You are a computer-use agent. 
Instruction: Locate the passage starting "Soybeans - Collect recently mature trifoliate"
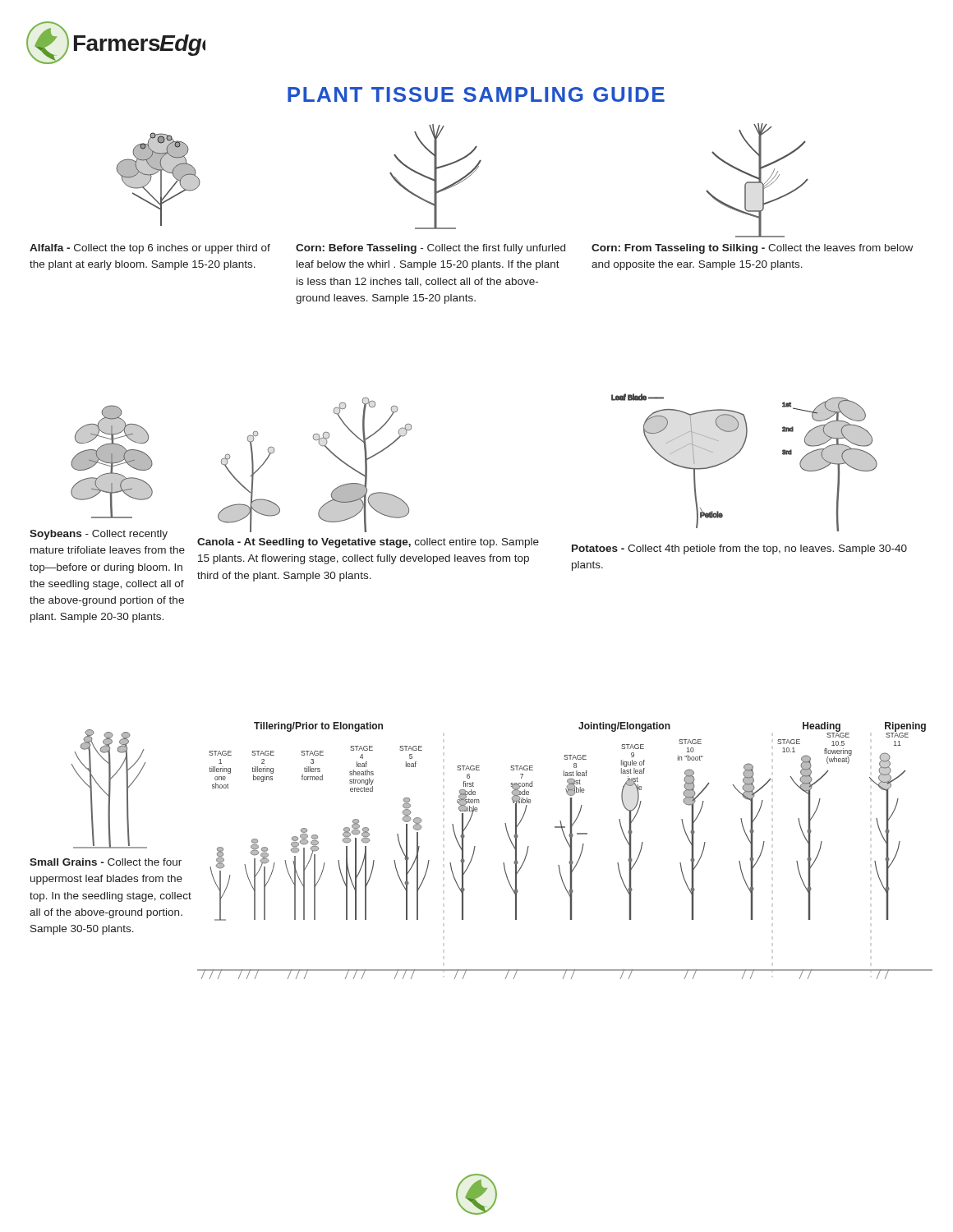[x=107, y=575]
